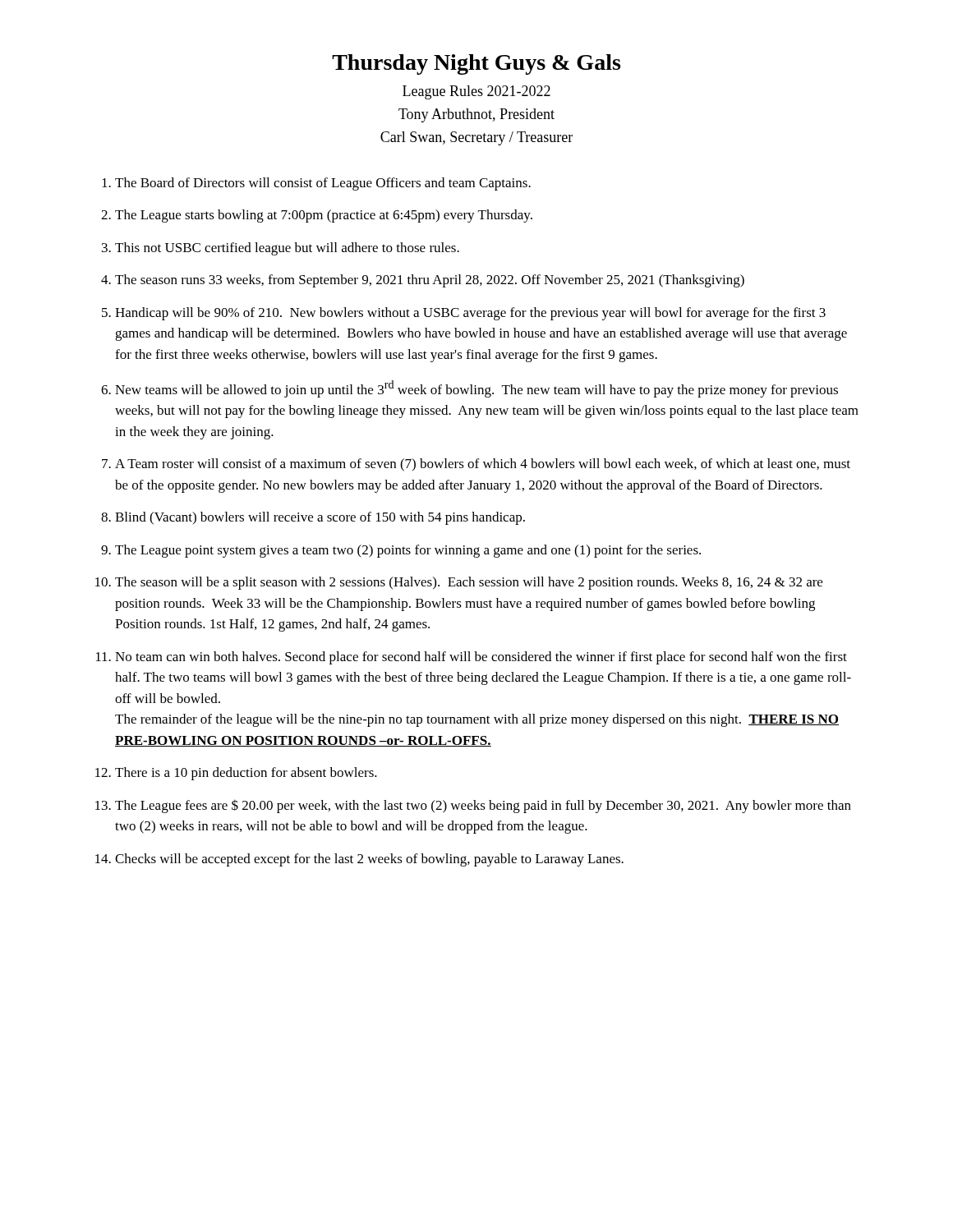
Task: Select the region starting "Checks will be accepted except for the"
Action: coord(489,859)
